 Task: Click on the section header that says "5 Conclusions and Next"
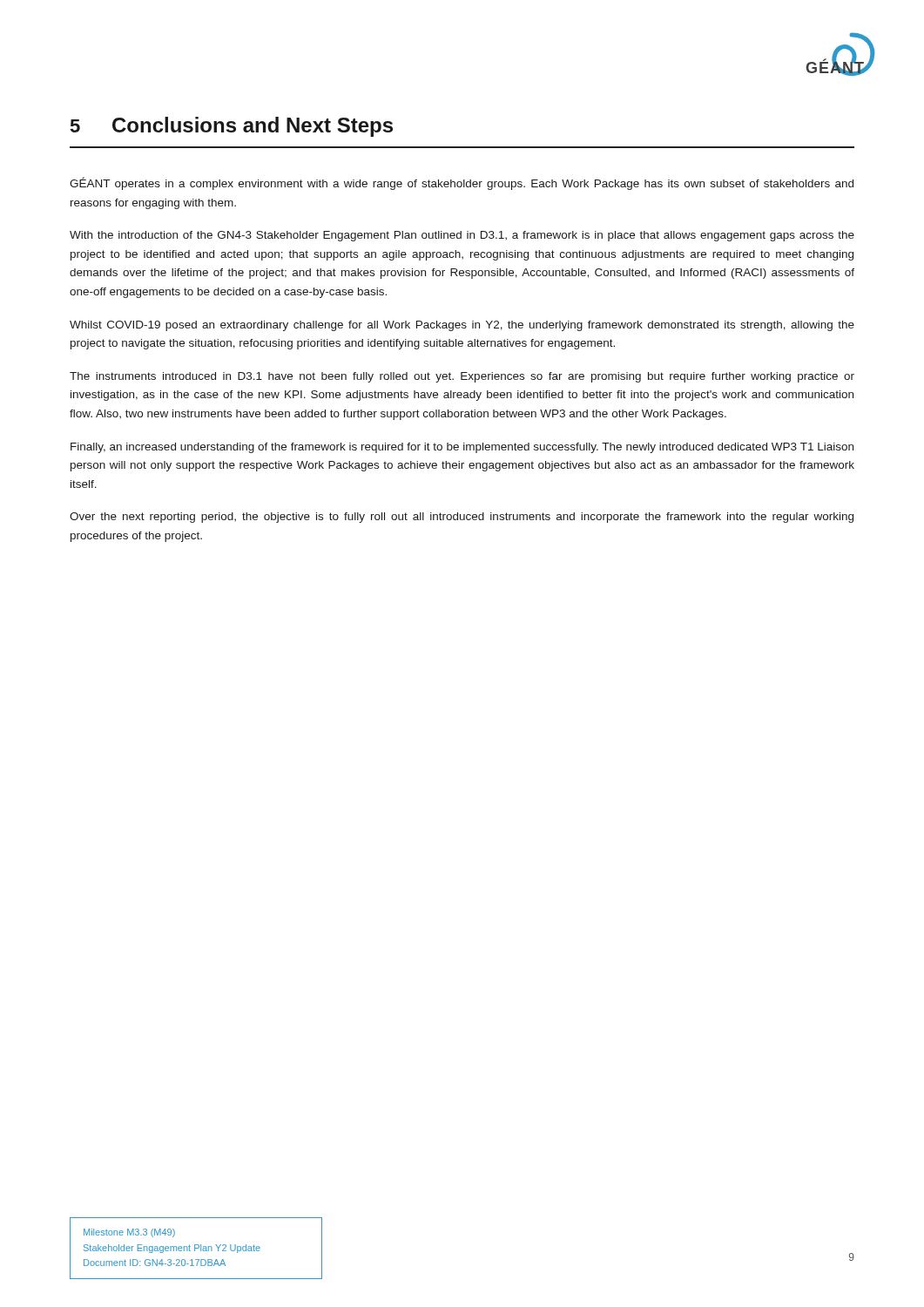coord(232,125)
